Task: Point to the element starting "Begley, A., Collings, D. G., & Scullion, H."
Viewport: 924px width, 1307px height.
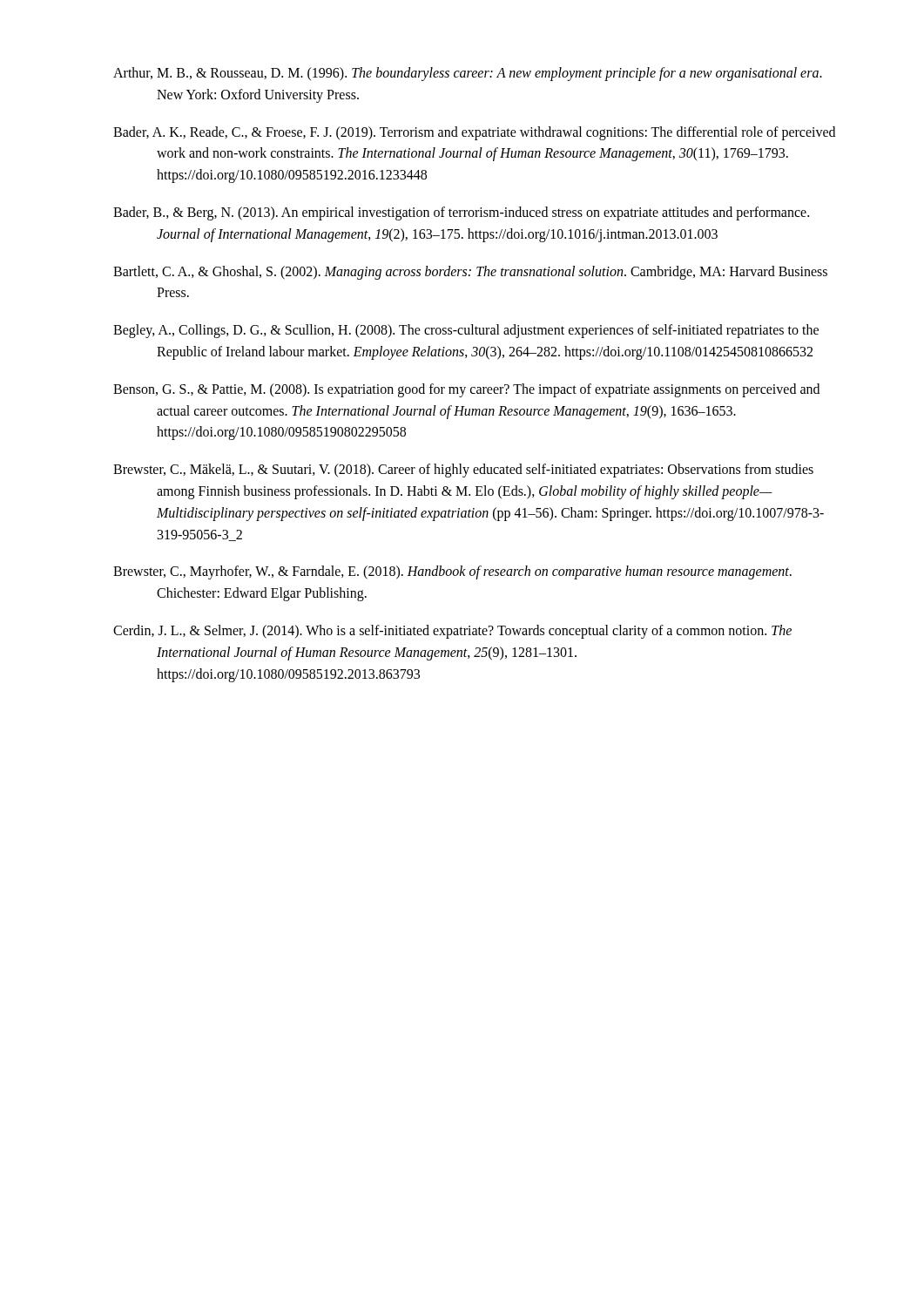Action: pyautogui.click(x=466, y=341)
